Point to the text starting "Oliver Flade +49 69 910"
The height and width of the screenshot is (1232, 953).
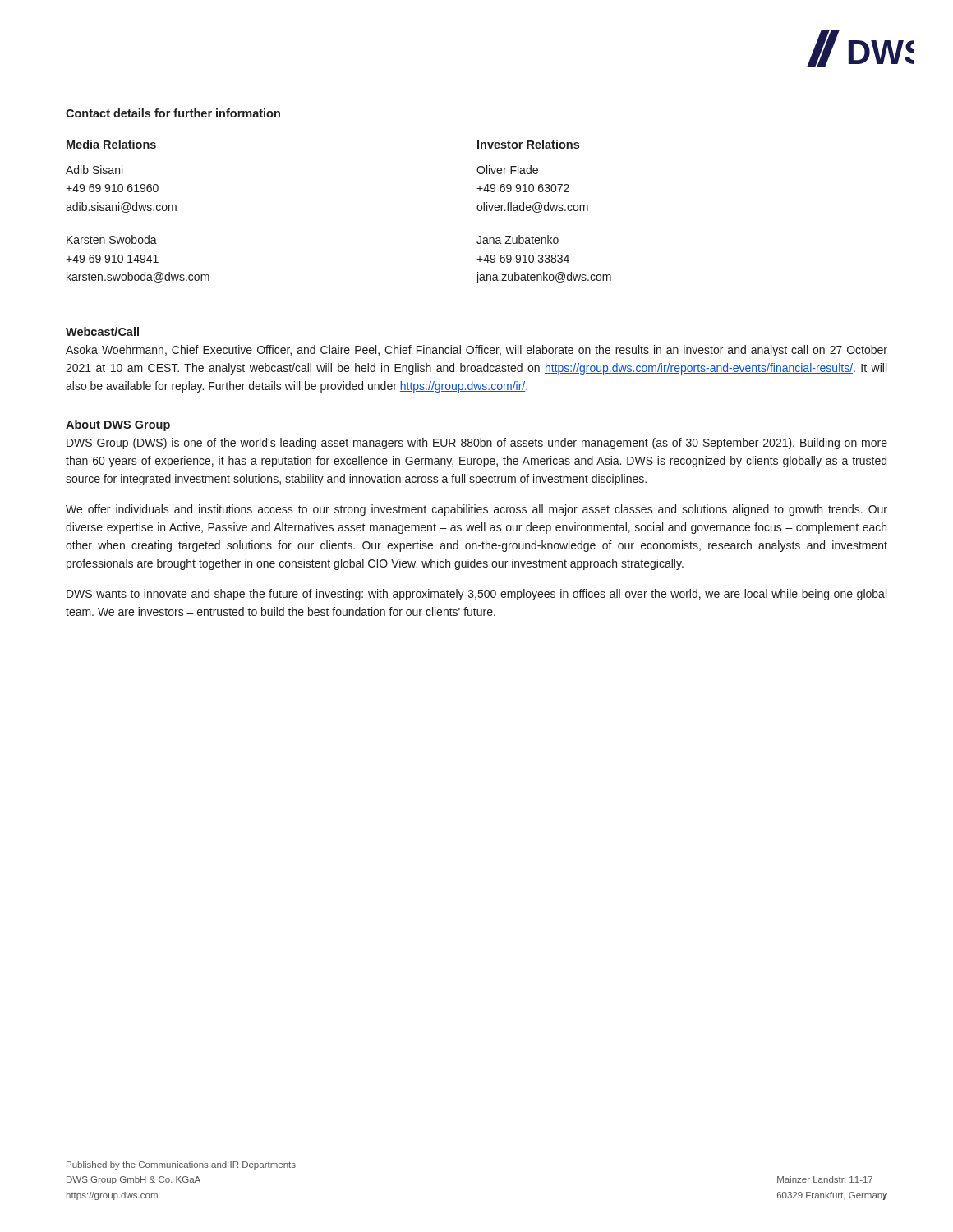point(507,170)
